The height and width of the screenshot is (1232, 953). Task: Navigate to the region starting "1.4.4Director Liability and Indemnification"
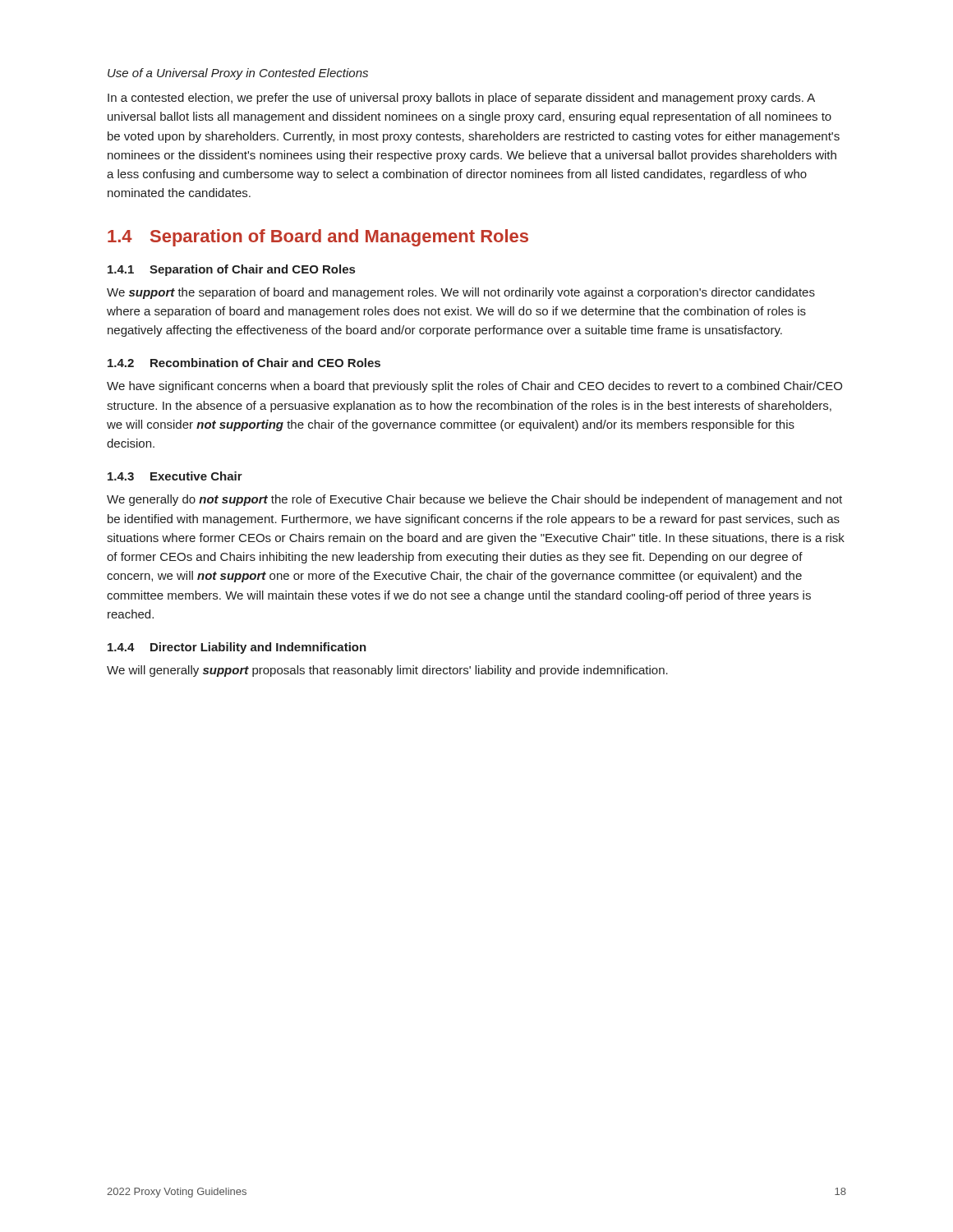[237, 647]
